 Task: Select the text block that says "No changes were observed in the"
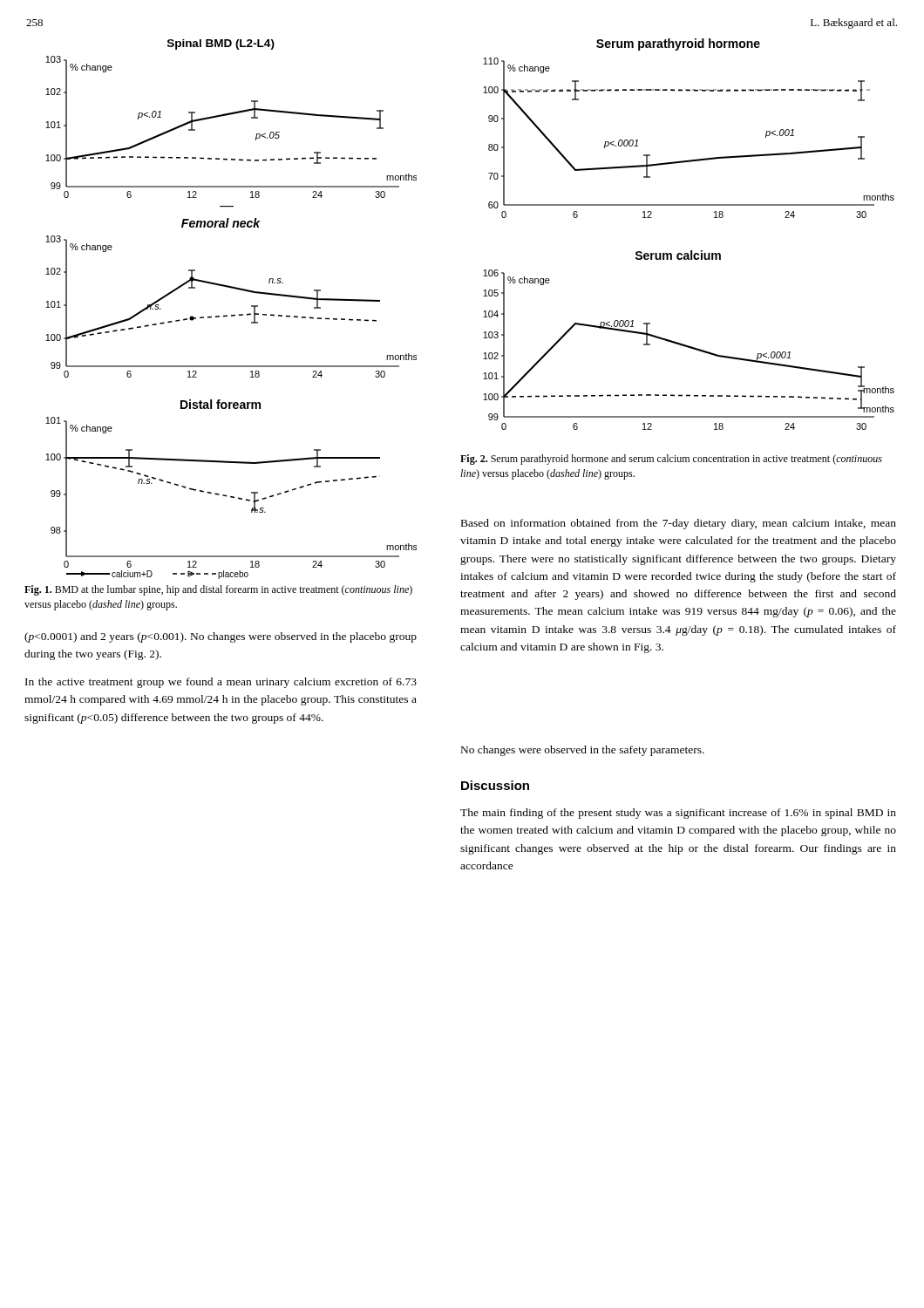click(582, 749)
